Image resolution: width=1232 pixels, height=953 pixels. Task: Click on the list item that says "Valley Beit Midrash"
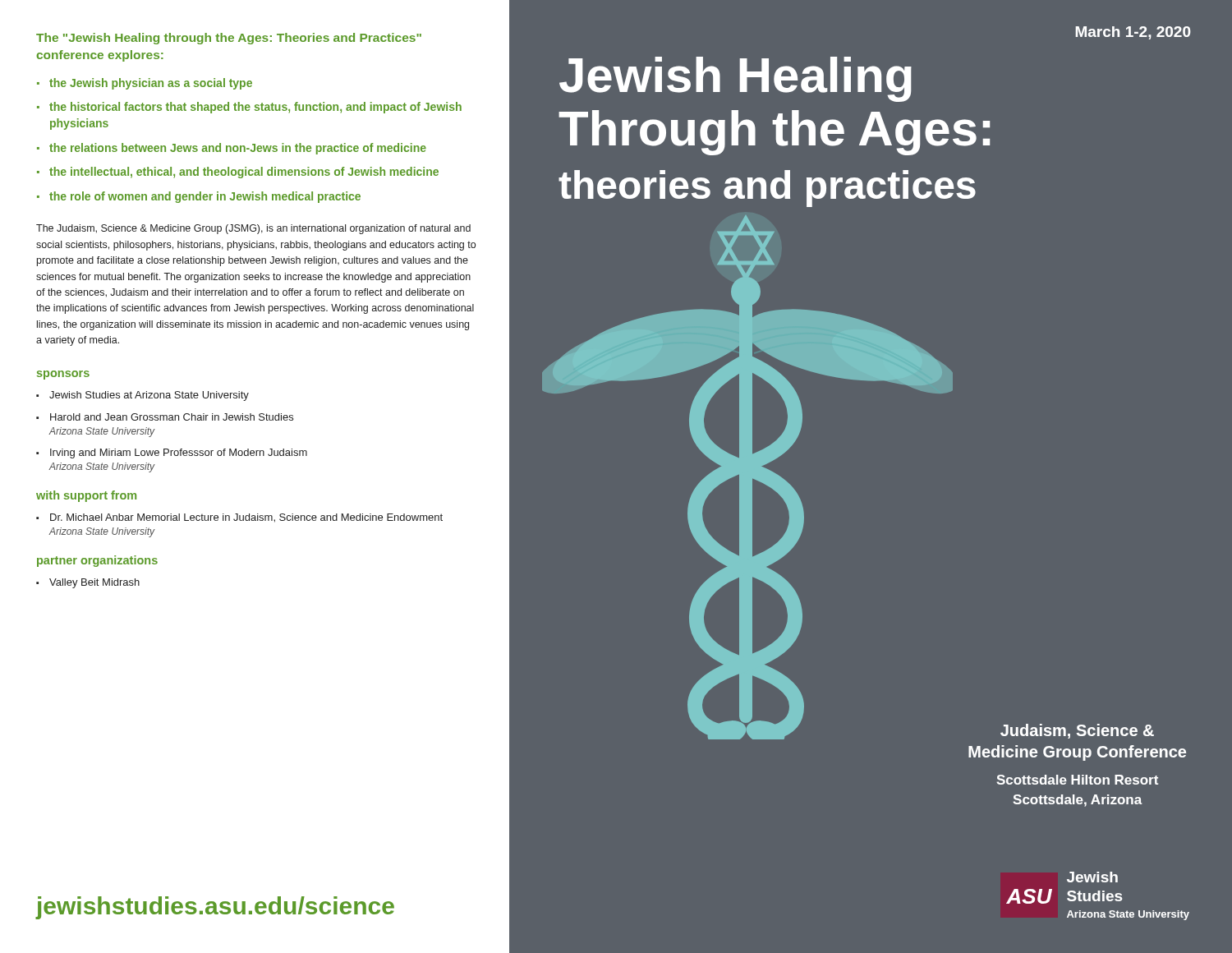(95, 582)
